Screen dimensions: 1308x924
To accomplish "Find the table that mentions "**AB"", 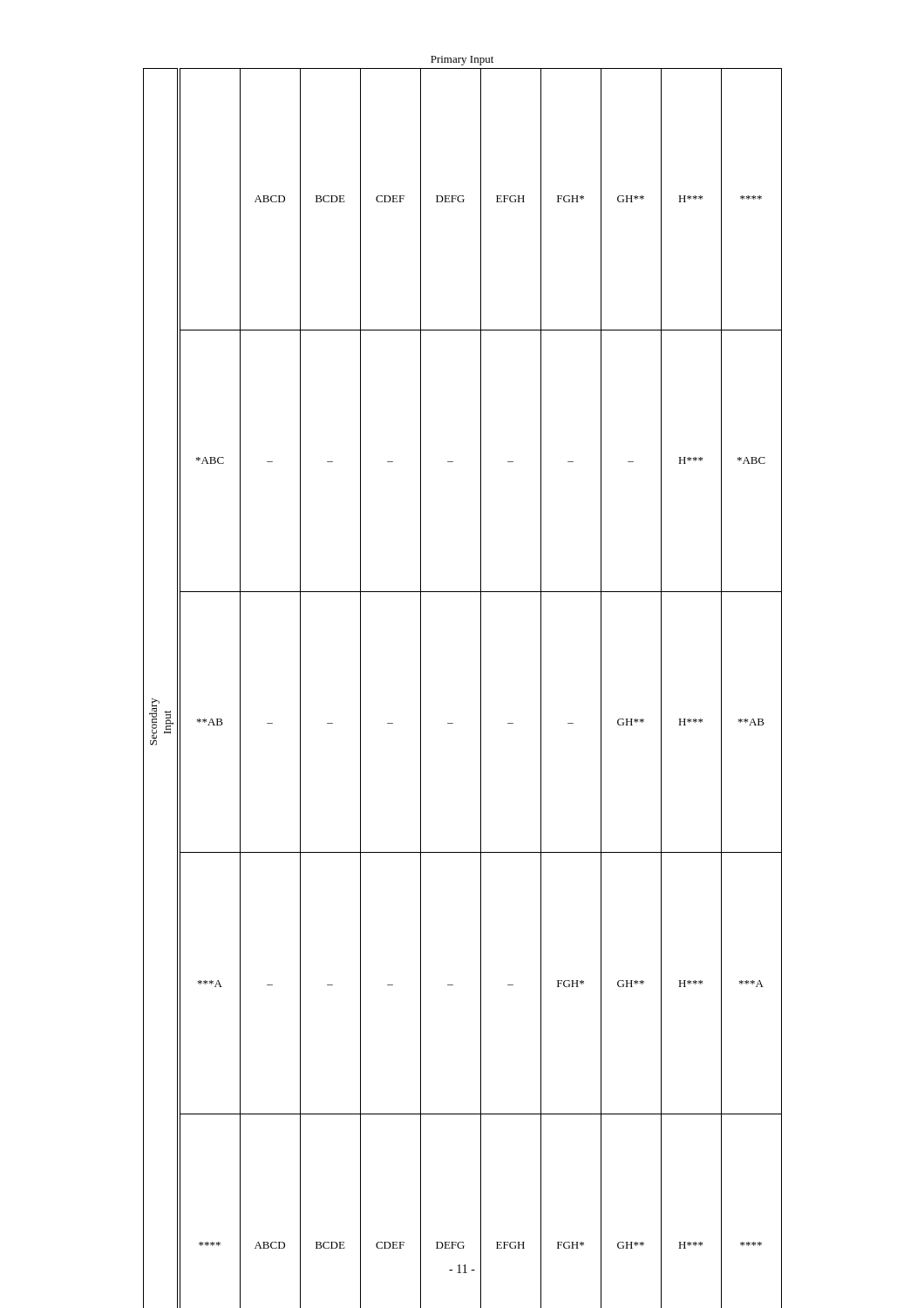I will coord(462,680).
